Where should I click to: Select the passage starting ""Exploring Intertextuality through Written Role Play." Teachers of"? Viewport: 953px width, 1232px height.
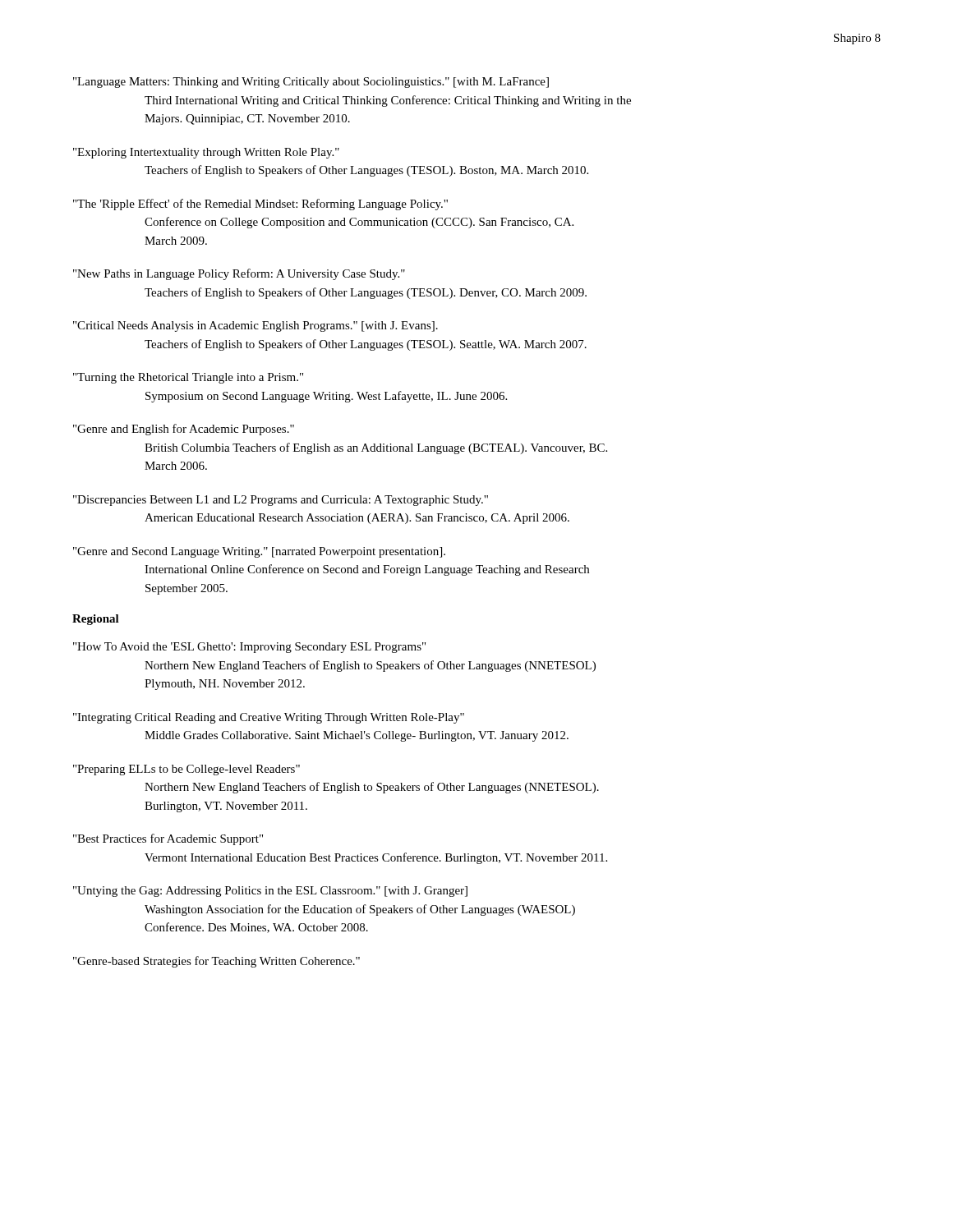tap(476, 161)
